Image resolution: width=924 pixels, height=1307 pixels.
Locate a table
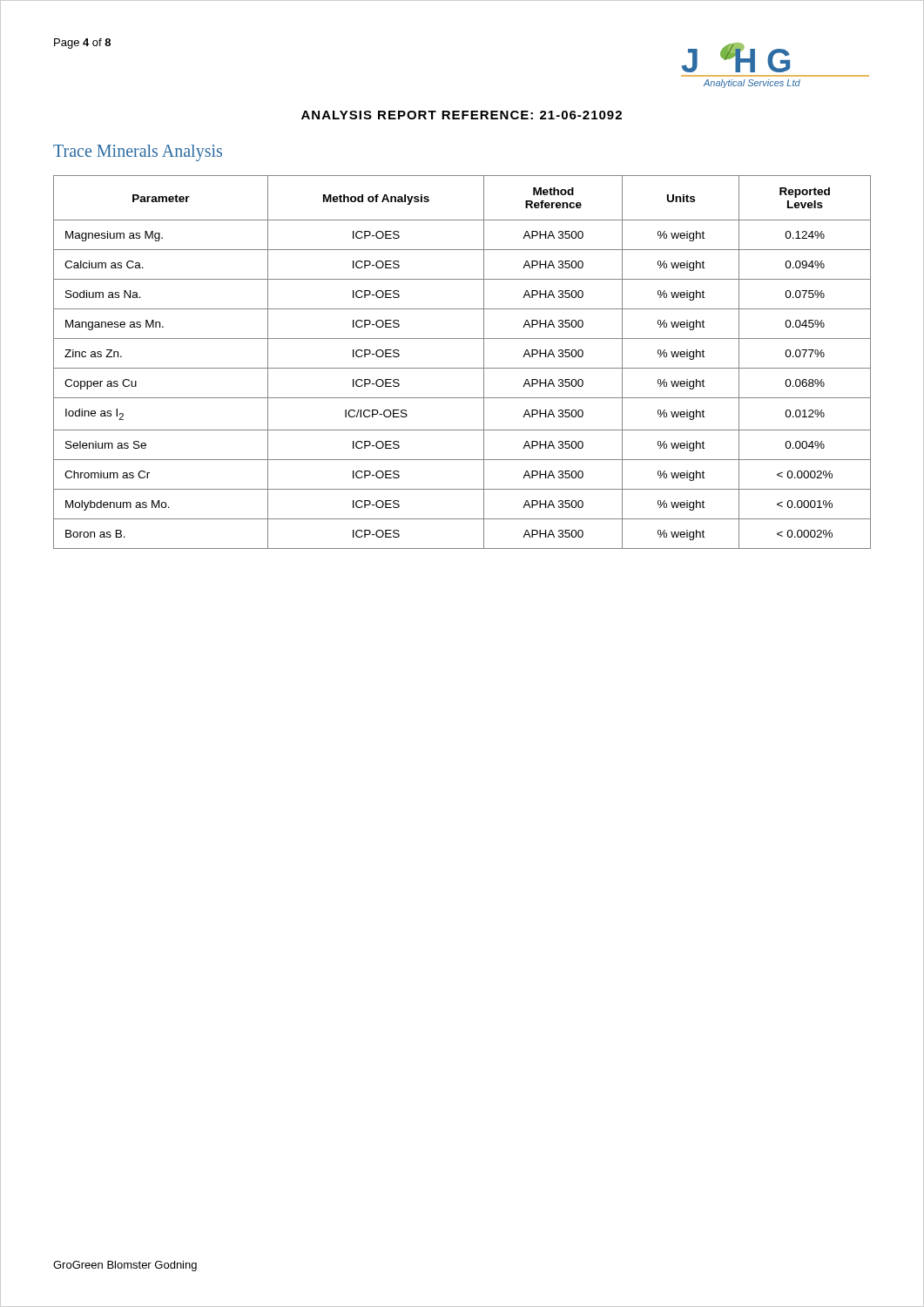pos(462,362)
